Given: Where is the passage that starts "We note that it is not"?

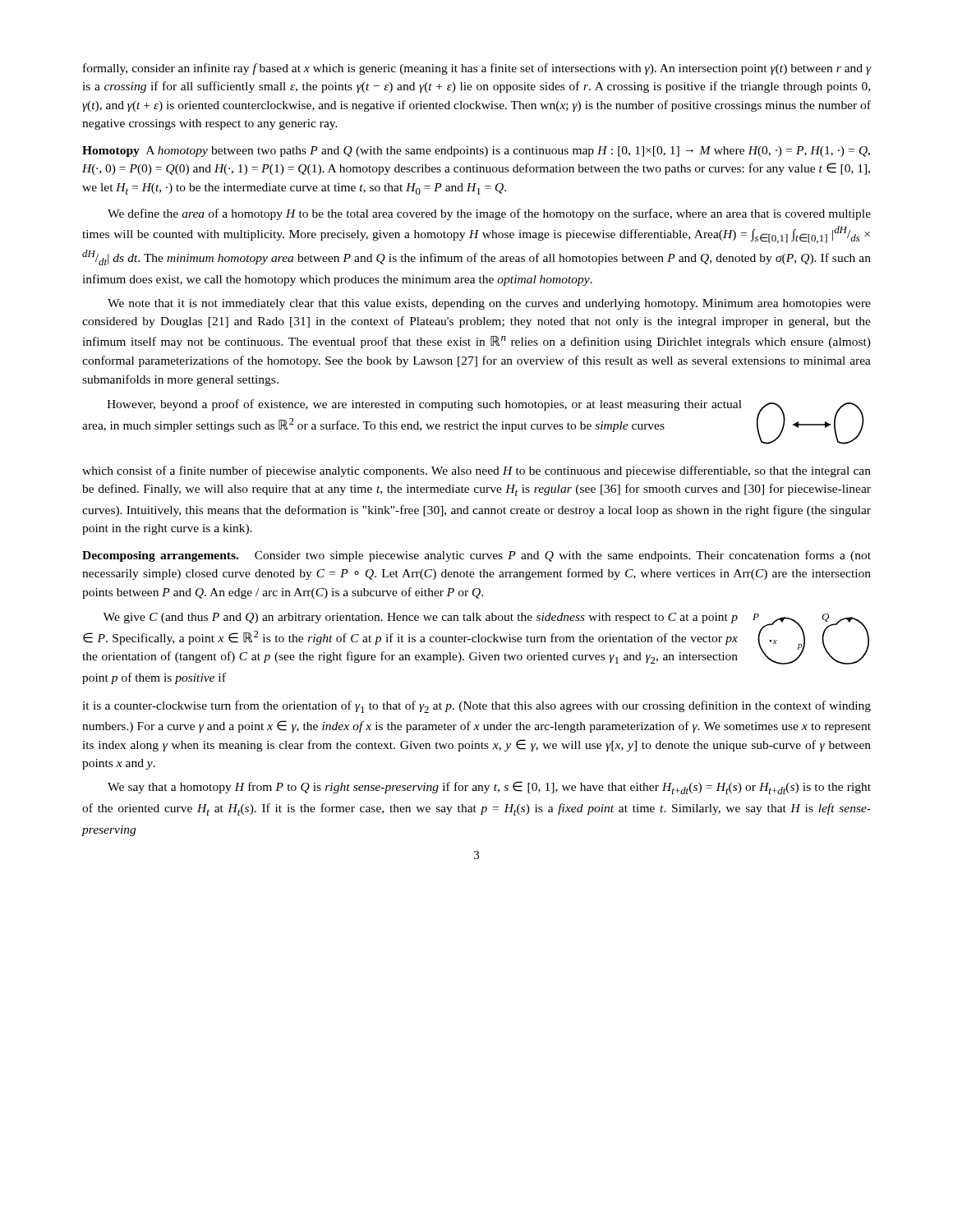Looking at the screenshot, I should point(476,341).
